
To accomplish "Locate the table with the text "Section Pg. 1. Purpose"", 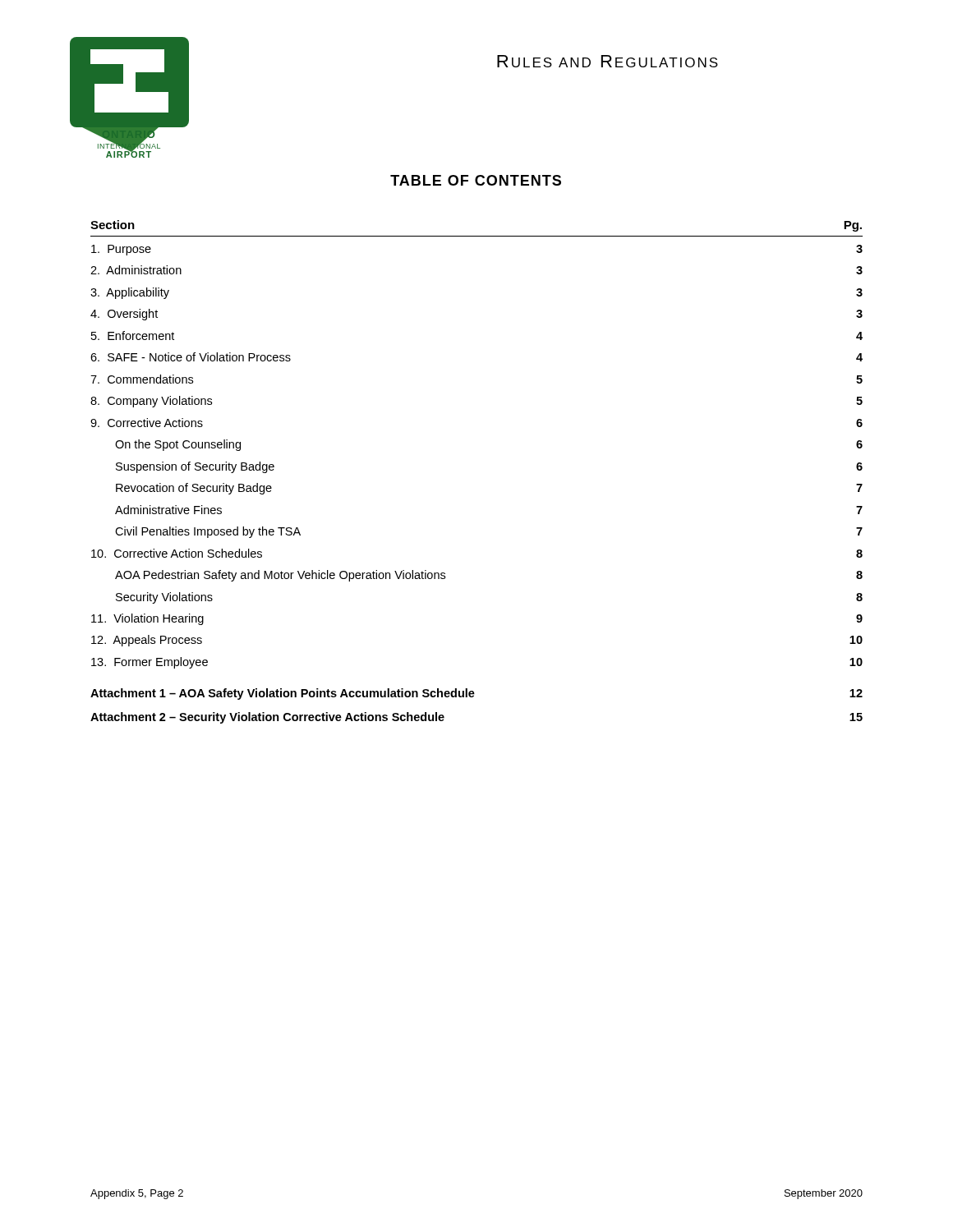I will pos(476,473).
